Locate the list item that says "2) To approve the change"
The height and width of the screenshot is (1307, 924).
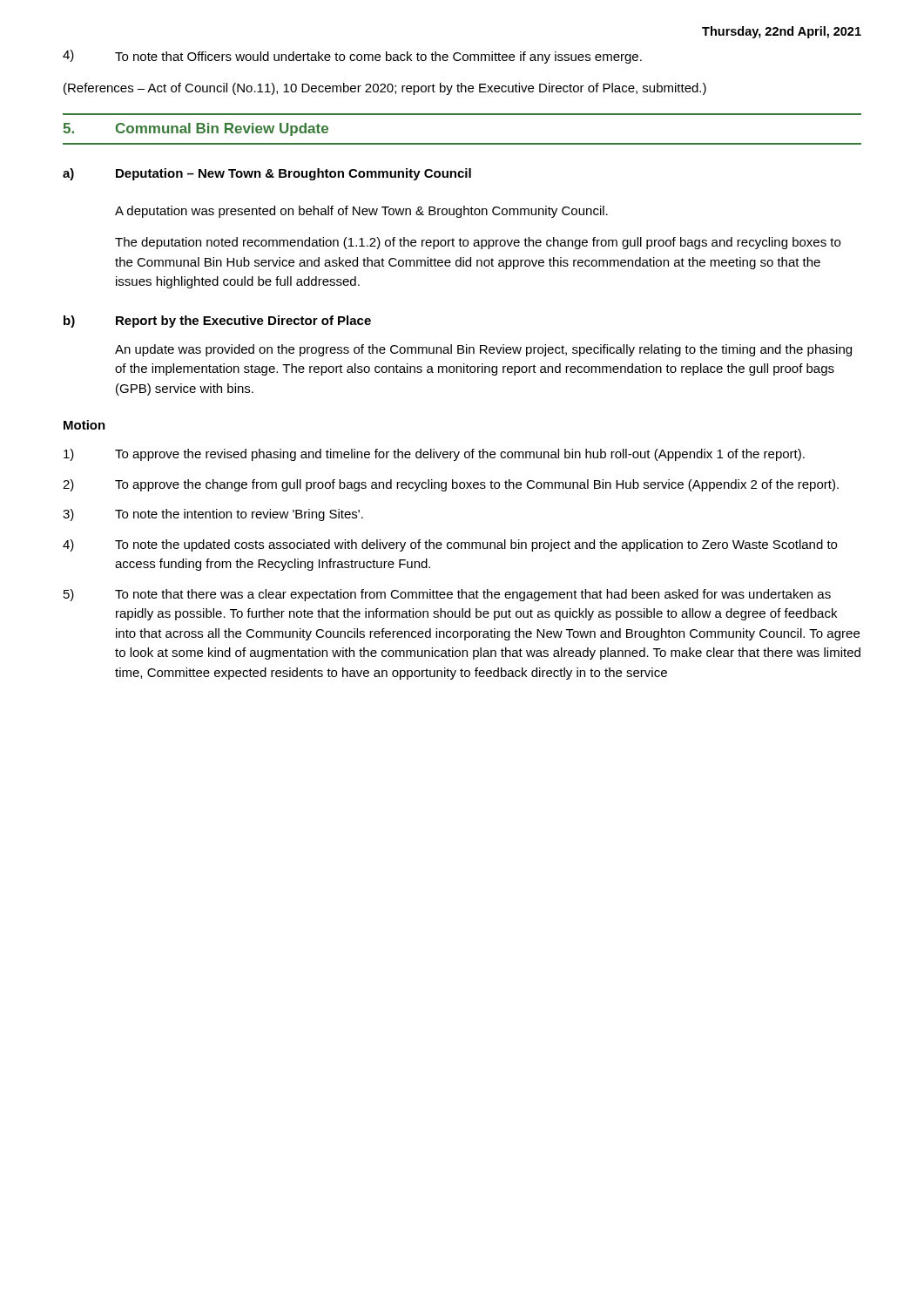[x=462, y=484]
